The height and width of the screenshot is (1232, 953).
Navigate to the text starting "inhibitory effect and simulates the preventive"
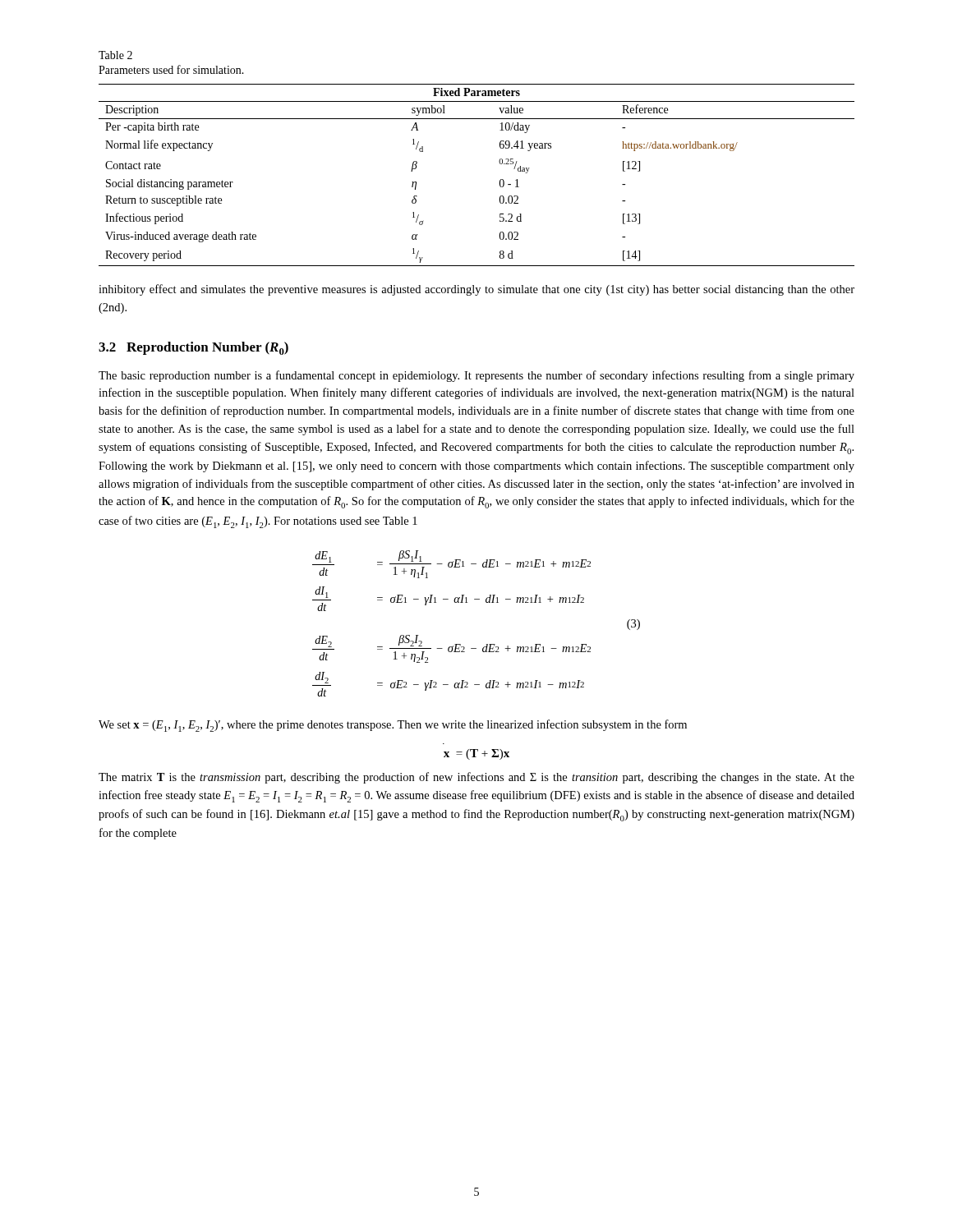coord(476,298)
